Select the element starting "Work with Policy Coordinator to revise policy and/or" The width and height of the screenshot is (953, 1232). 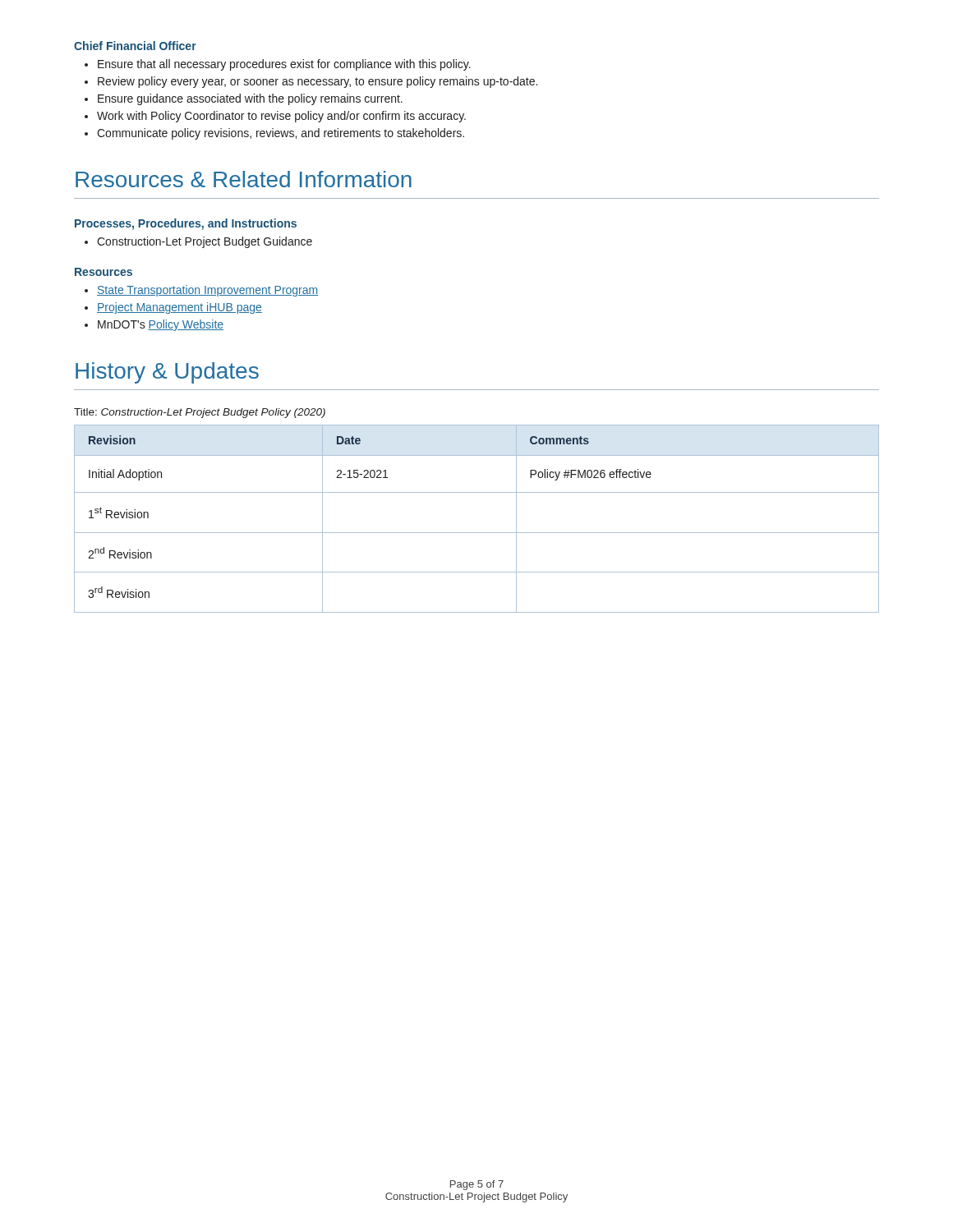(476, 116)
